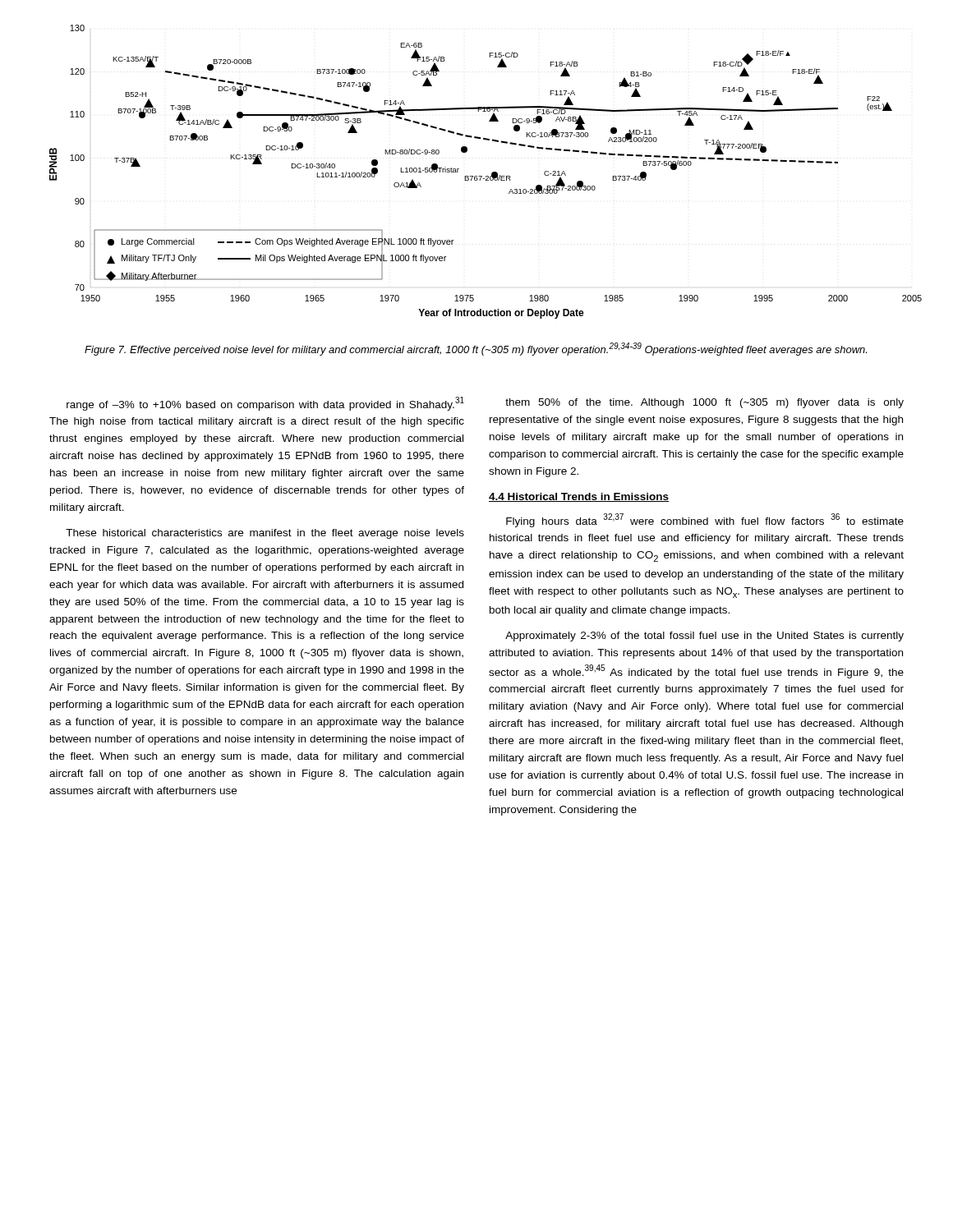Select the text block containing "Flying hours data 32,37 were combined with fuel"
Screen dimensions: 1232x953
point(696,665)
